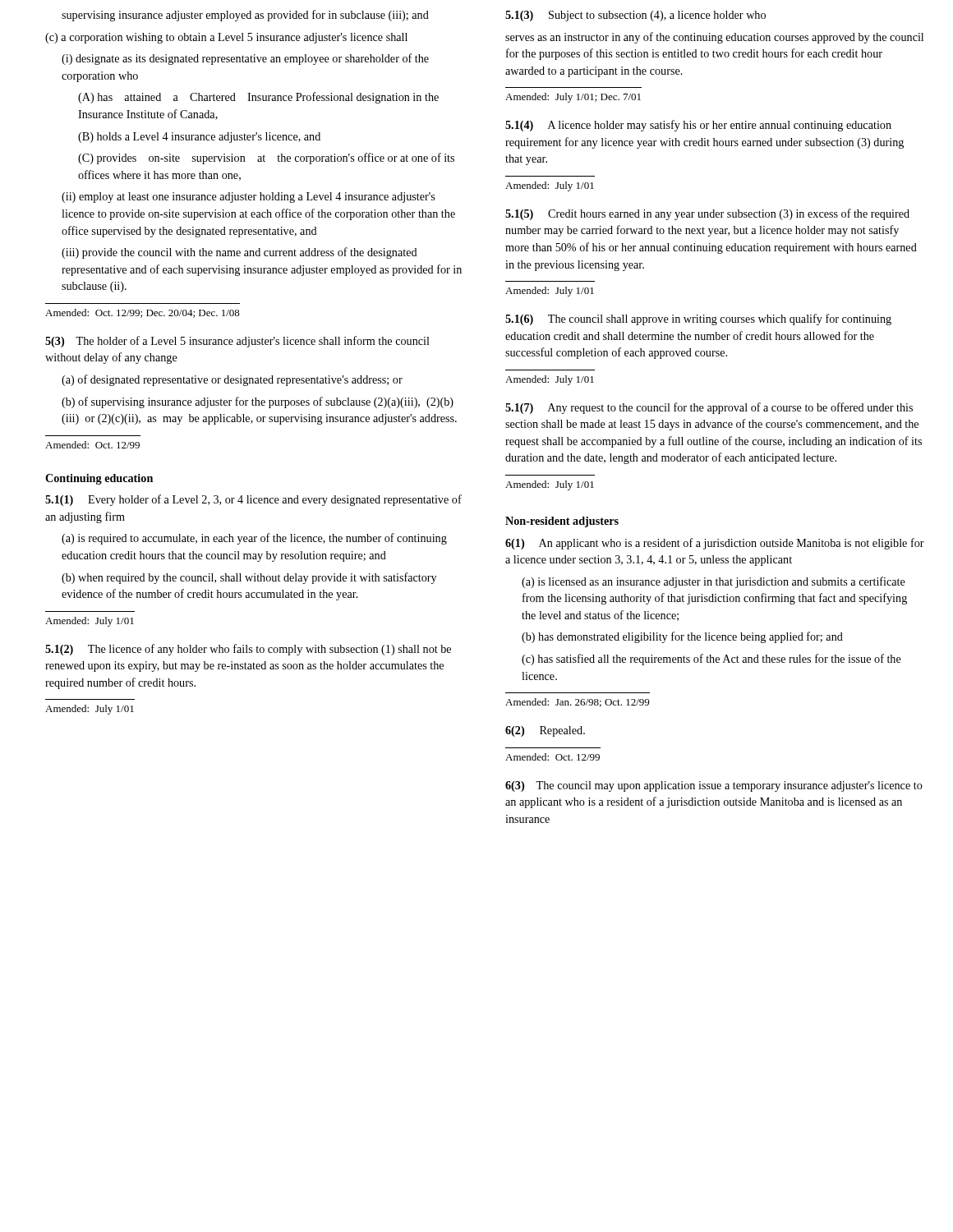Locate the section header that reads "Non-resident adjusters"

(562, 522)
